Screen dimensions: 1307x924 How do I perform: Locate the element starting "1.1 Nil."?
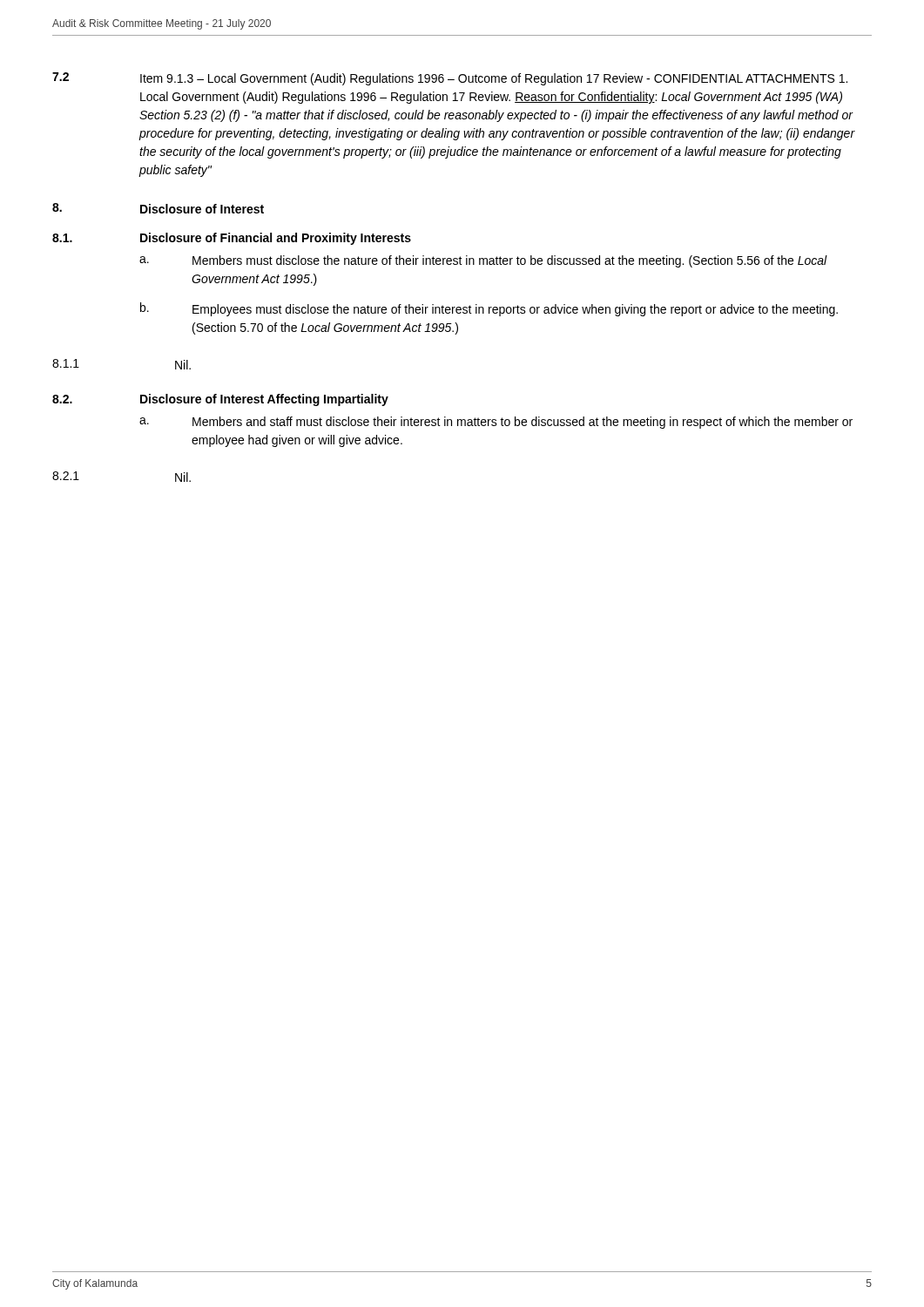click(x=66, y=364)
